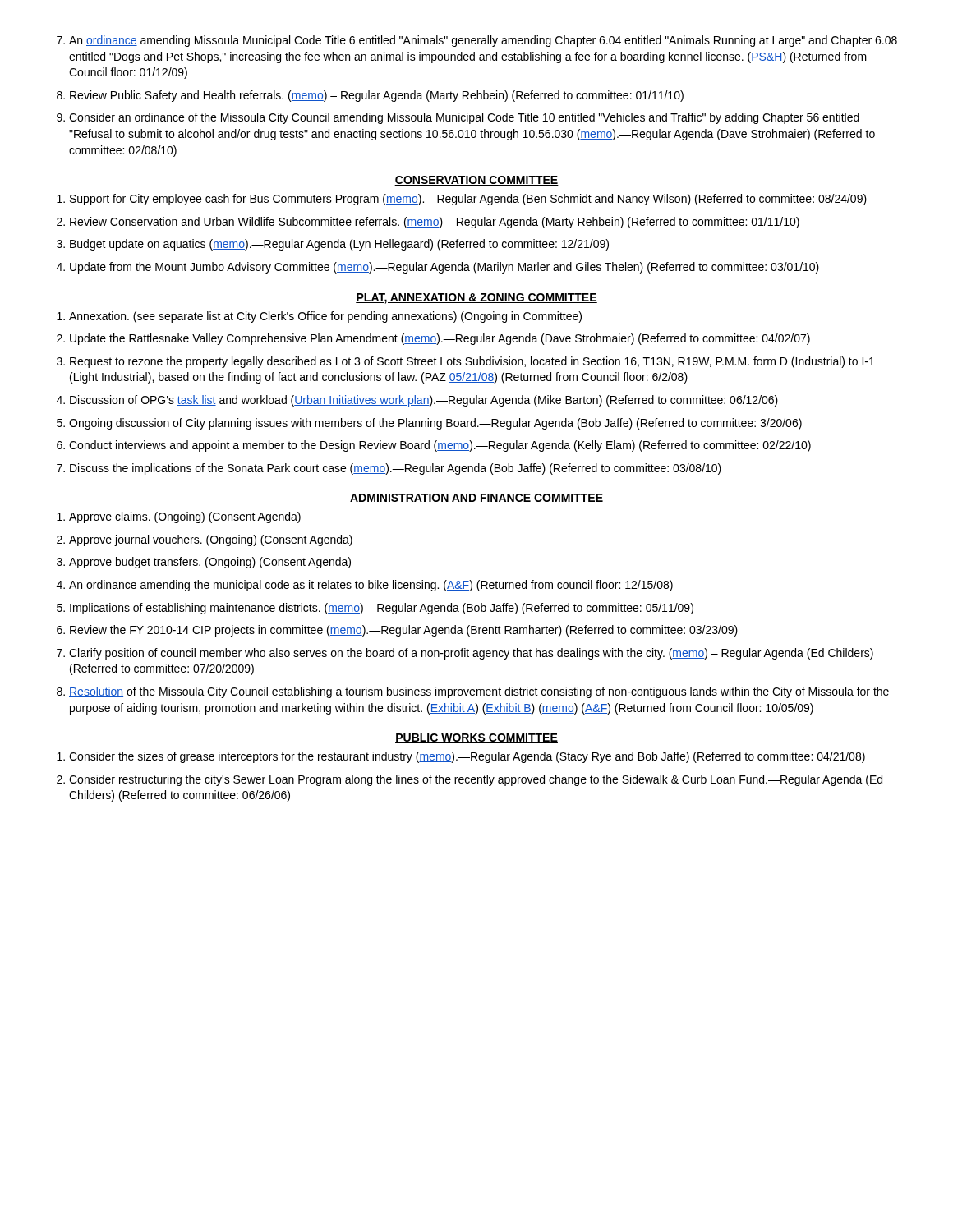
Task: Point to "Approve claims. (Ongoing) (Consent Agenda)"
Action: 179,517
